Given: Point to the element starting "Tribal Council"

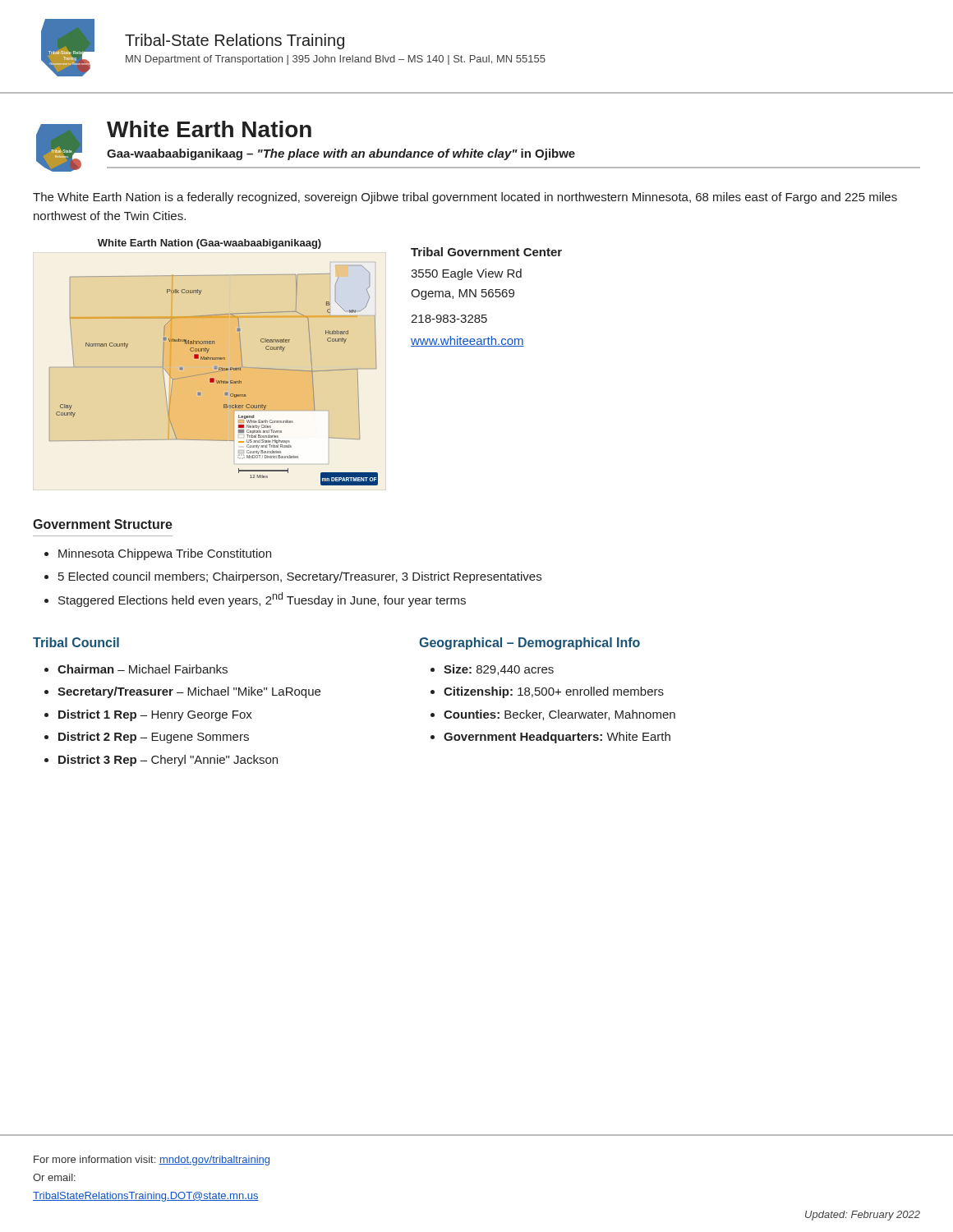Looking at the screenshot, I should [76, 643].
